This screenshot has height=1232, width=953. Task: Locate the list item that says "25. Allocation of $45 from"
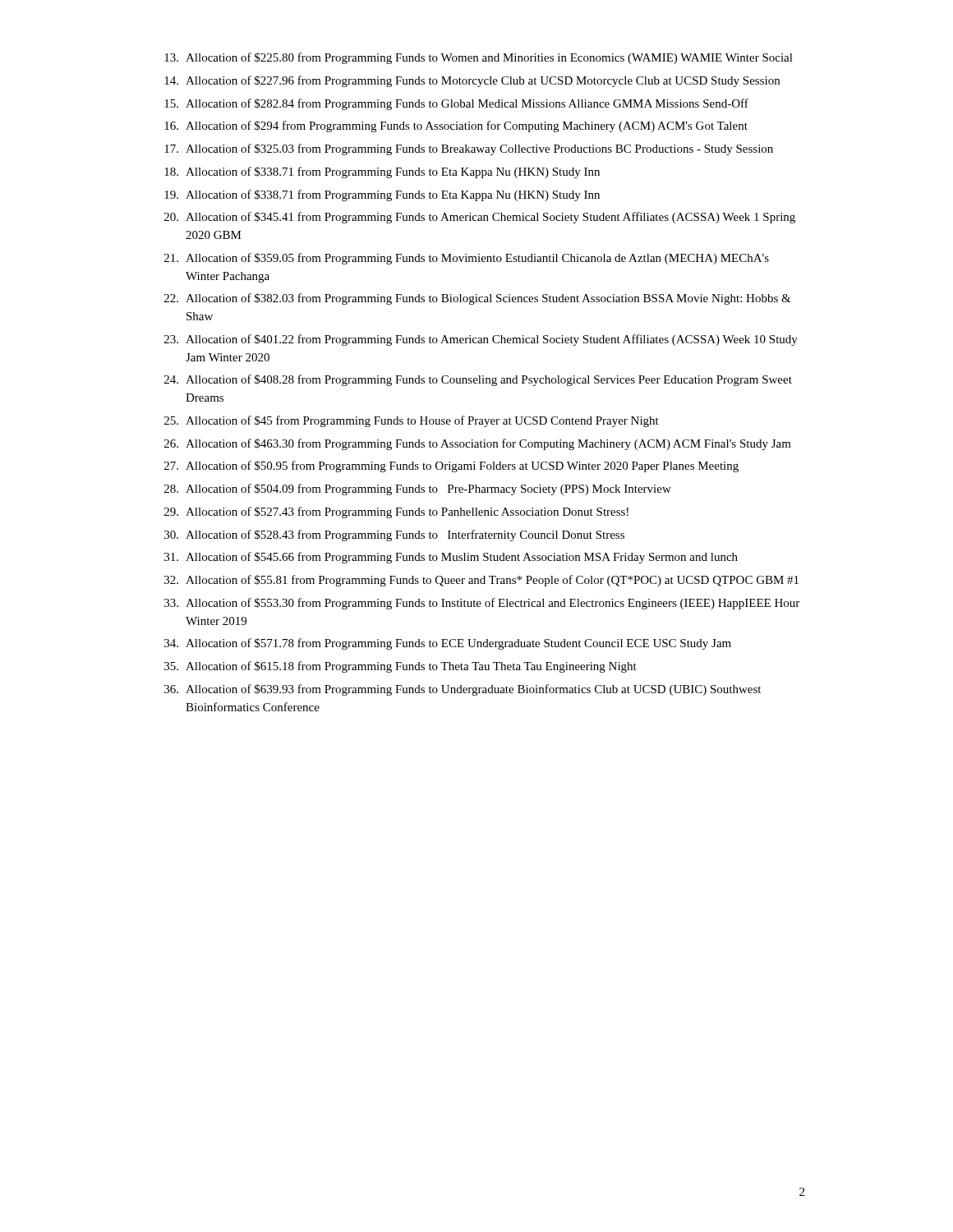[x=476, y=421]
